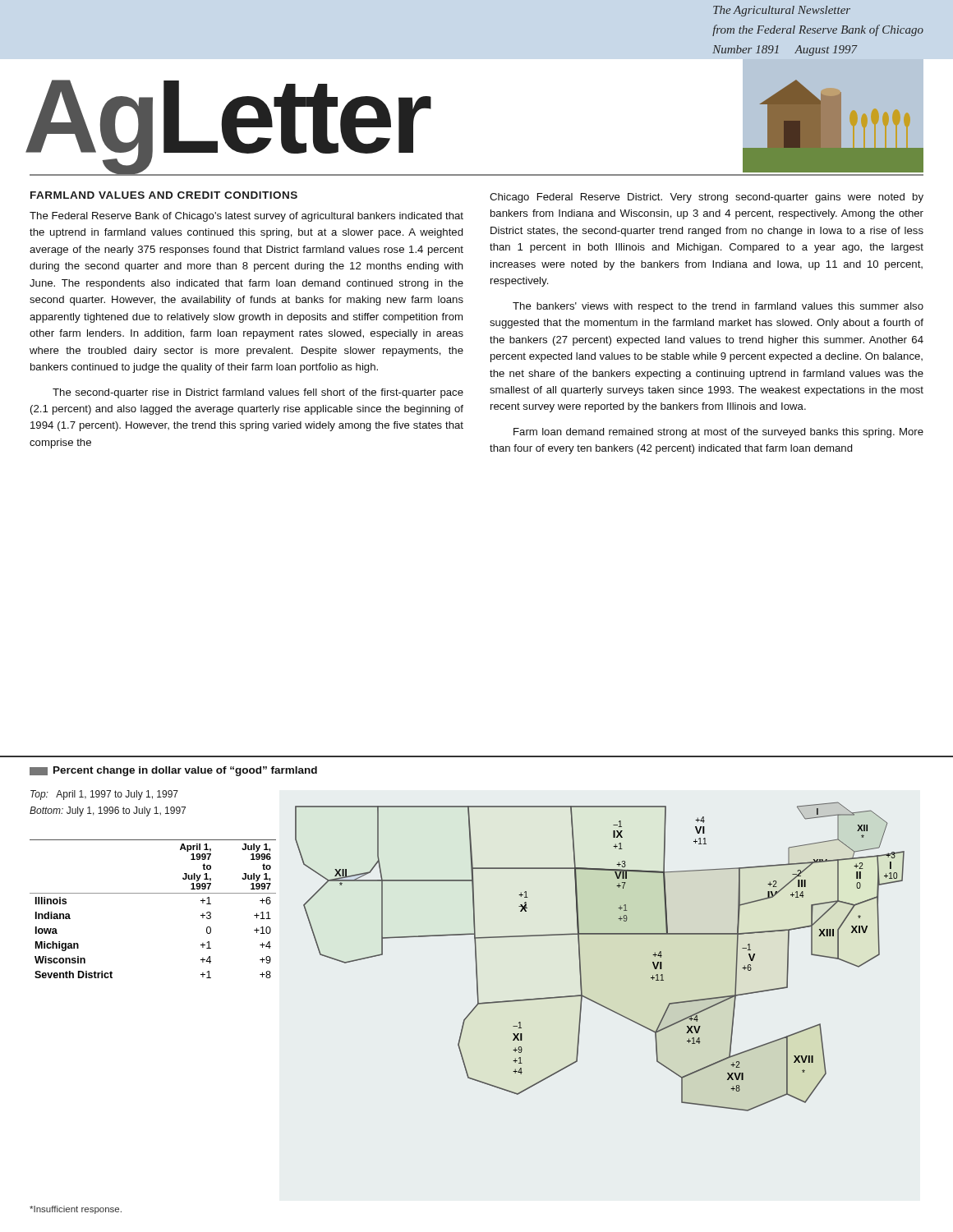Point to the text starting "FARMLAND VALUES AND CREDIT CONDITIONS"
Image resolution: width=953 pixels, height=1232 pixels.
coord(164,195)
